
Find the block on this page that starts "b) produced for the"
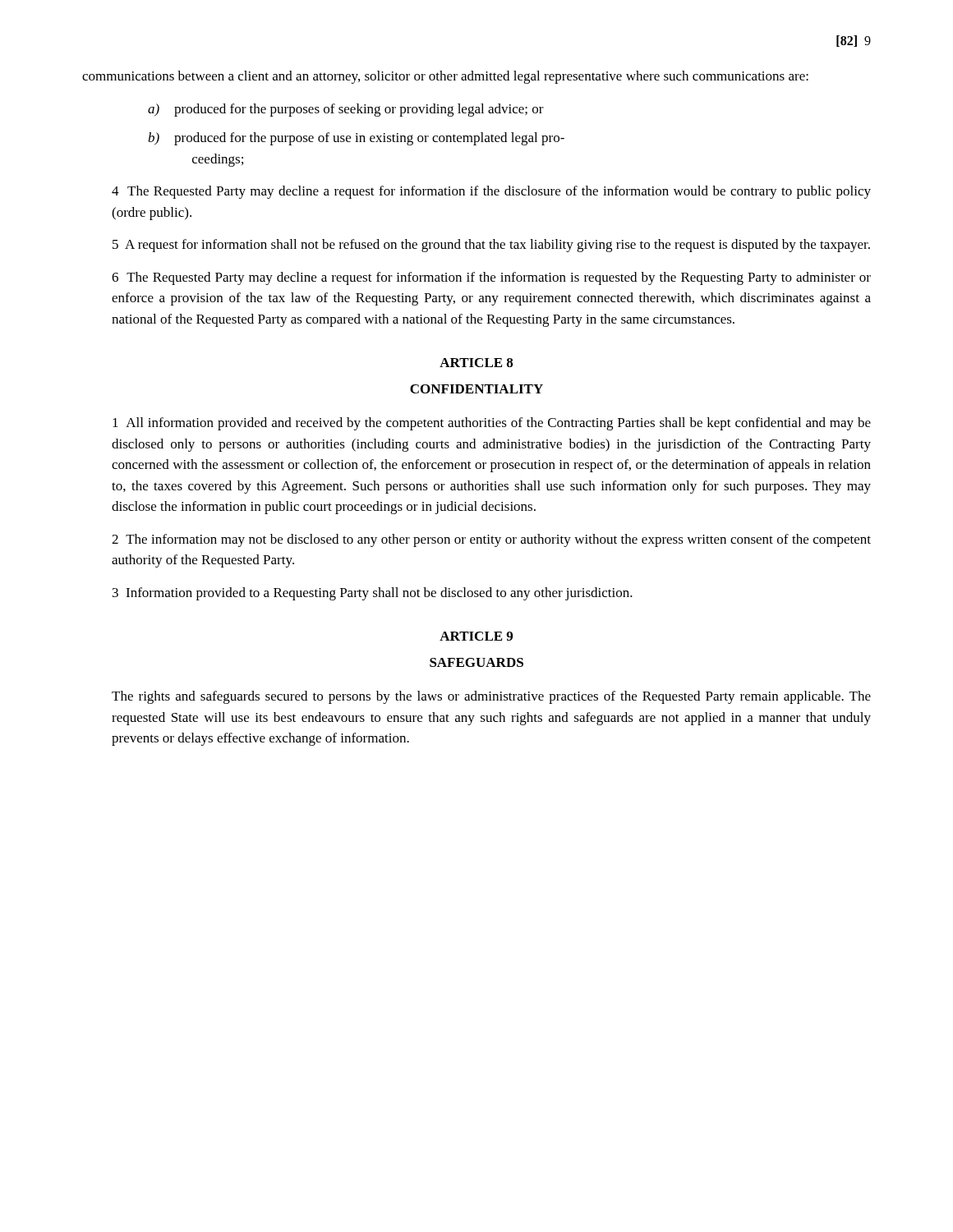pos(509,148)
